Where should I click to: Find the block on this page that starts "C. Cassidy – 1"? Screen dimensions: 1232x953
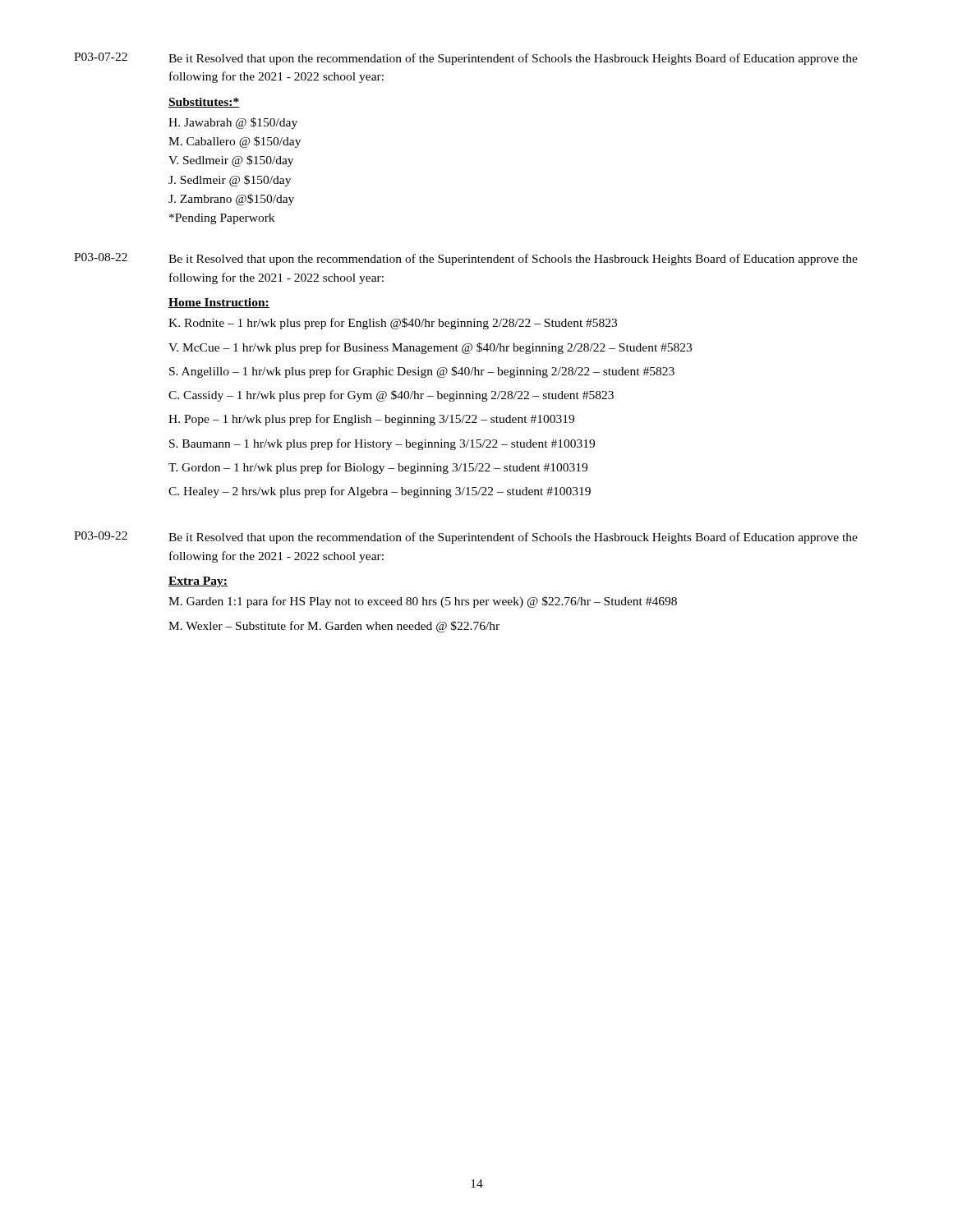point(391,395)
